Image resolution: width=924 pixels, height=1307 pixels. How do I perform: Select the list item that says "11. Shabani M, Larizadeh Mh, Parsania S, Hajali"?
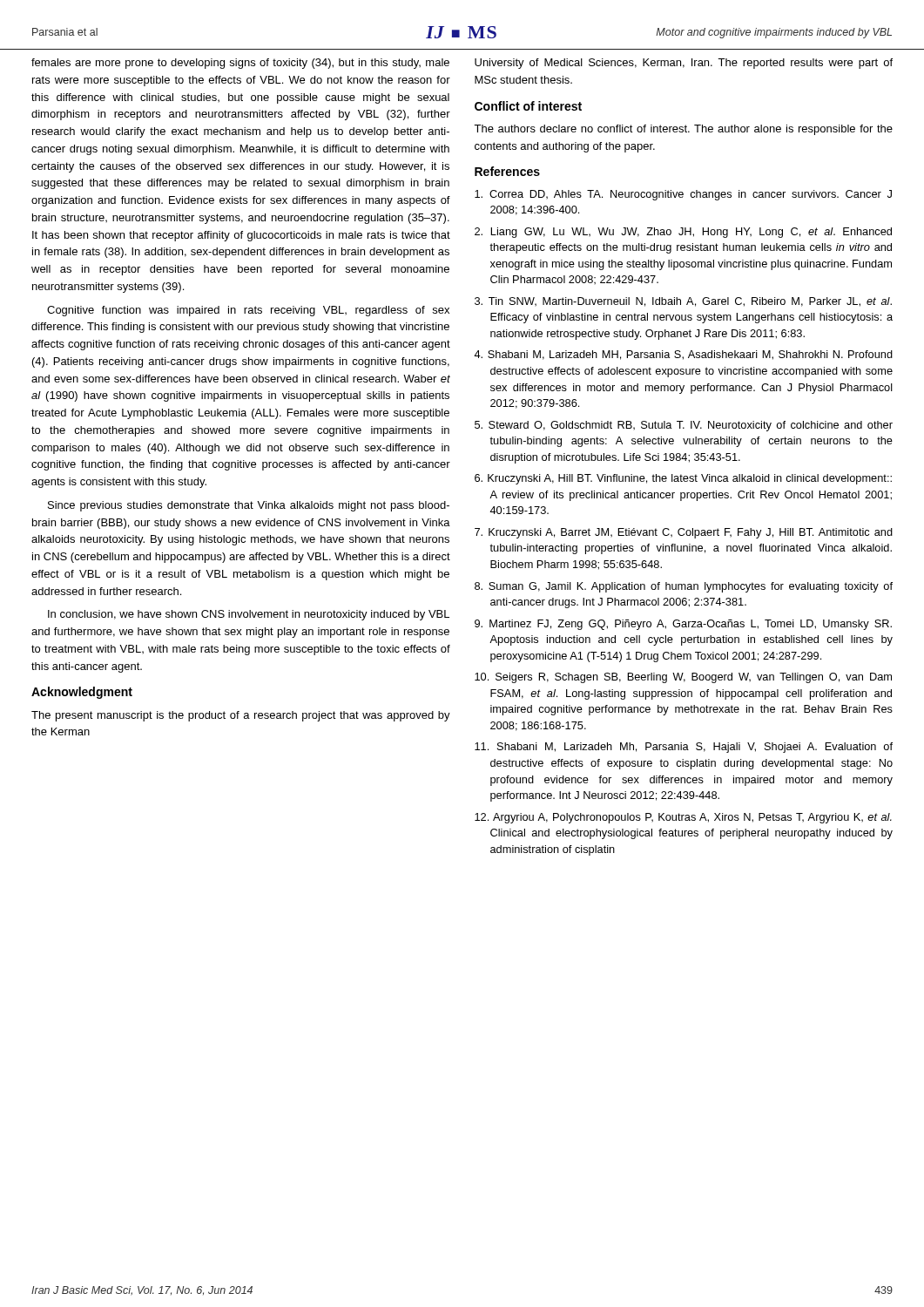(683, 771)
